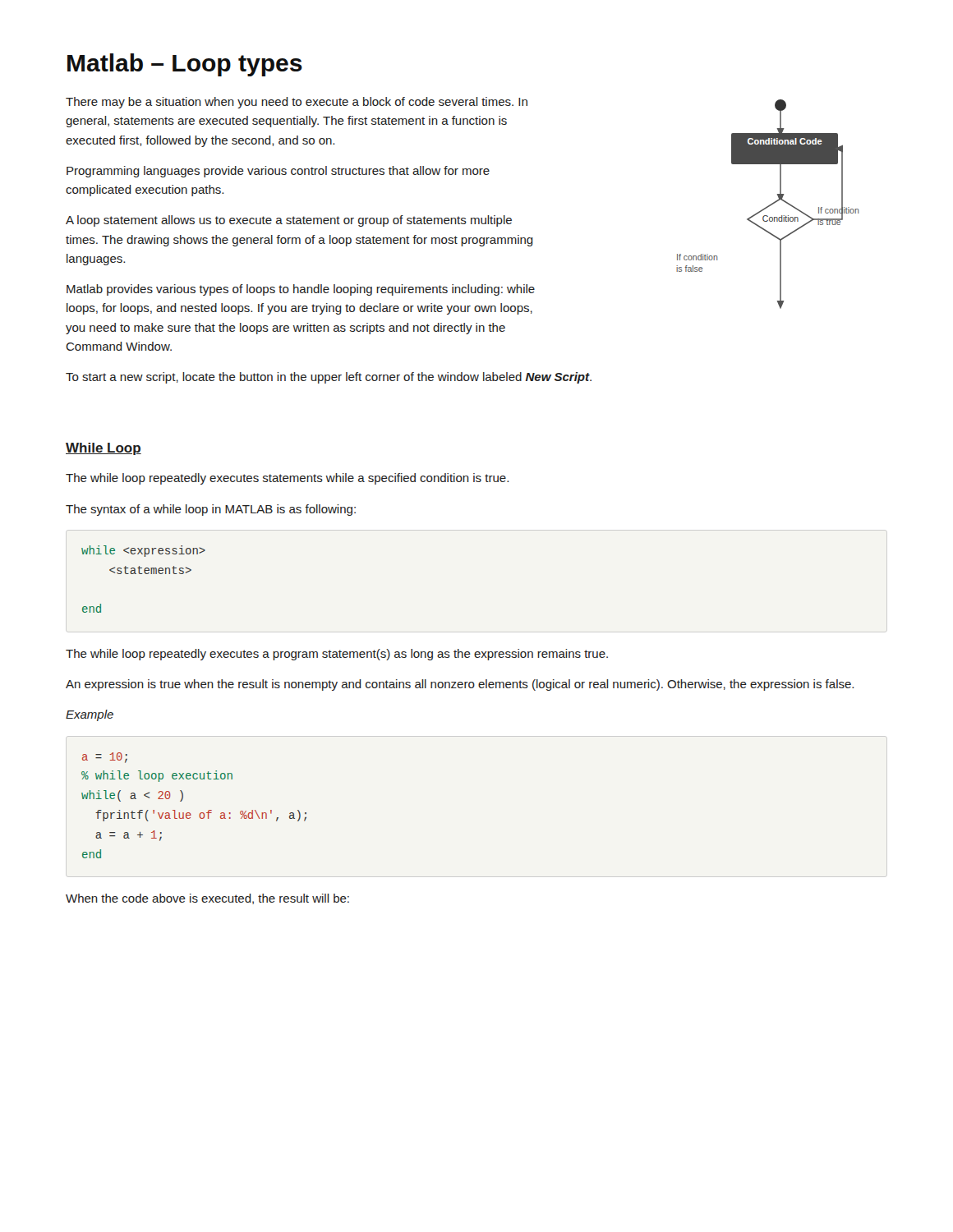This screenshot has width=953, height=1232.
Task: Select the section header with the text "While Loop"
Action: pyautogui.click(x=103, y=449)
